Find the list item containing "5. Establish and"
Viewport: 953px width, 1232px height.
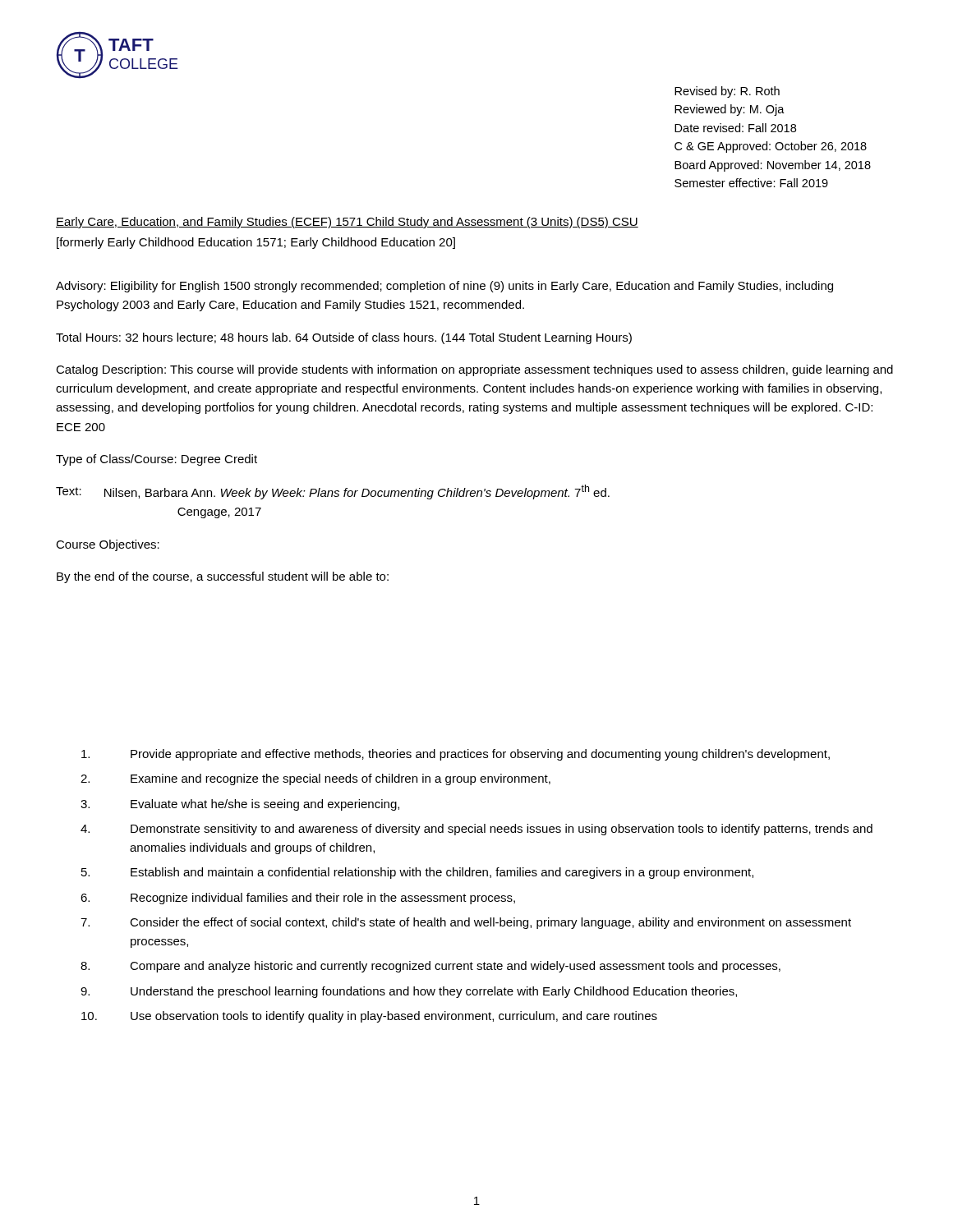tap(476, 872)
